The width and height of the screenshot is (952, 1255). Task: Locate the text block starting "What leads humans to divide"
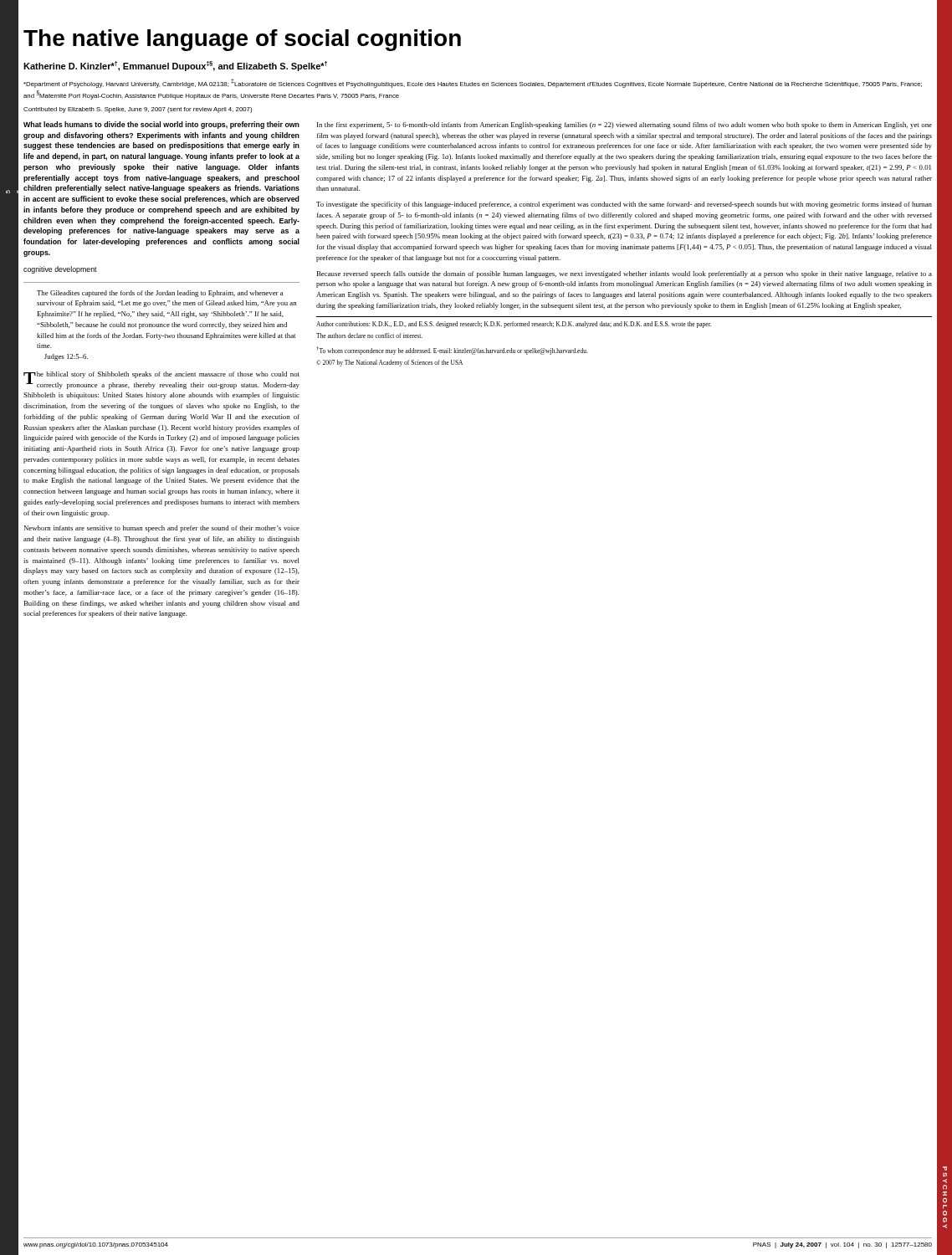pyautogui.click(x=161, y=189)
